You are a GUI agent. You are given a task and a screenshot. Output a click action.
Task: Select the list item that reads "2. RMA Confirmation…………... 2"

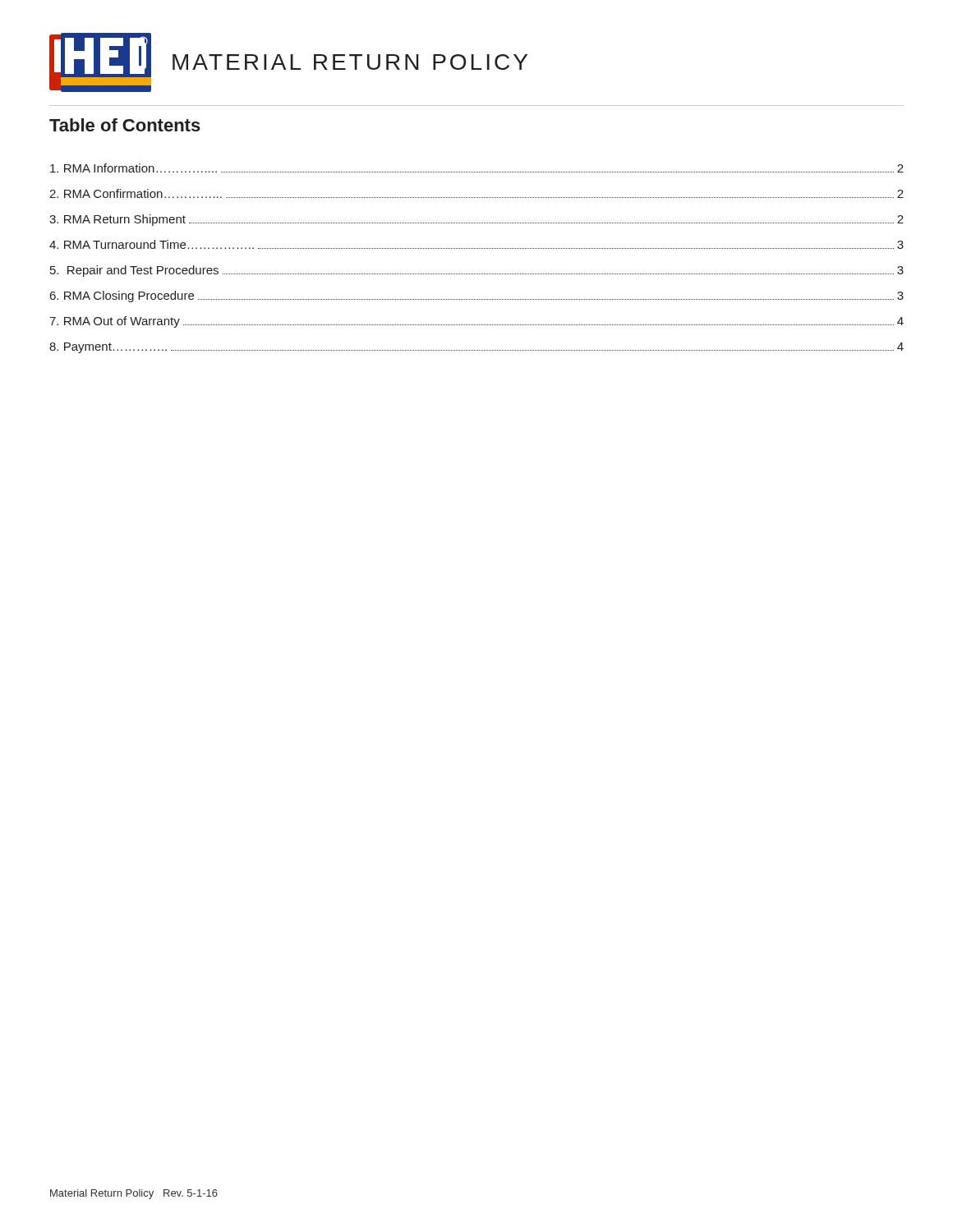[476, 193]
